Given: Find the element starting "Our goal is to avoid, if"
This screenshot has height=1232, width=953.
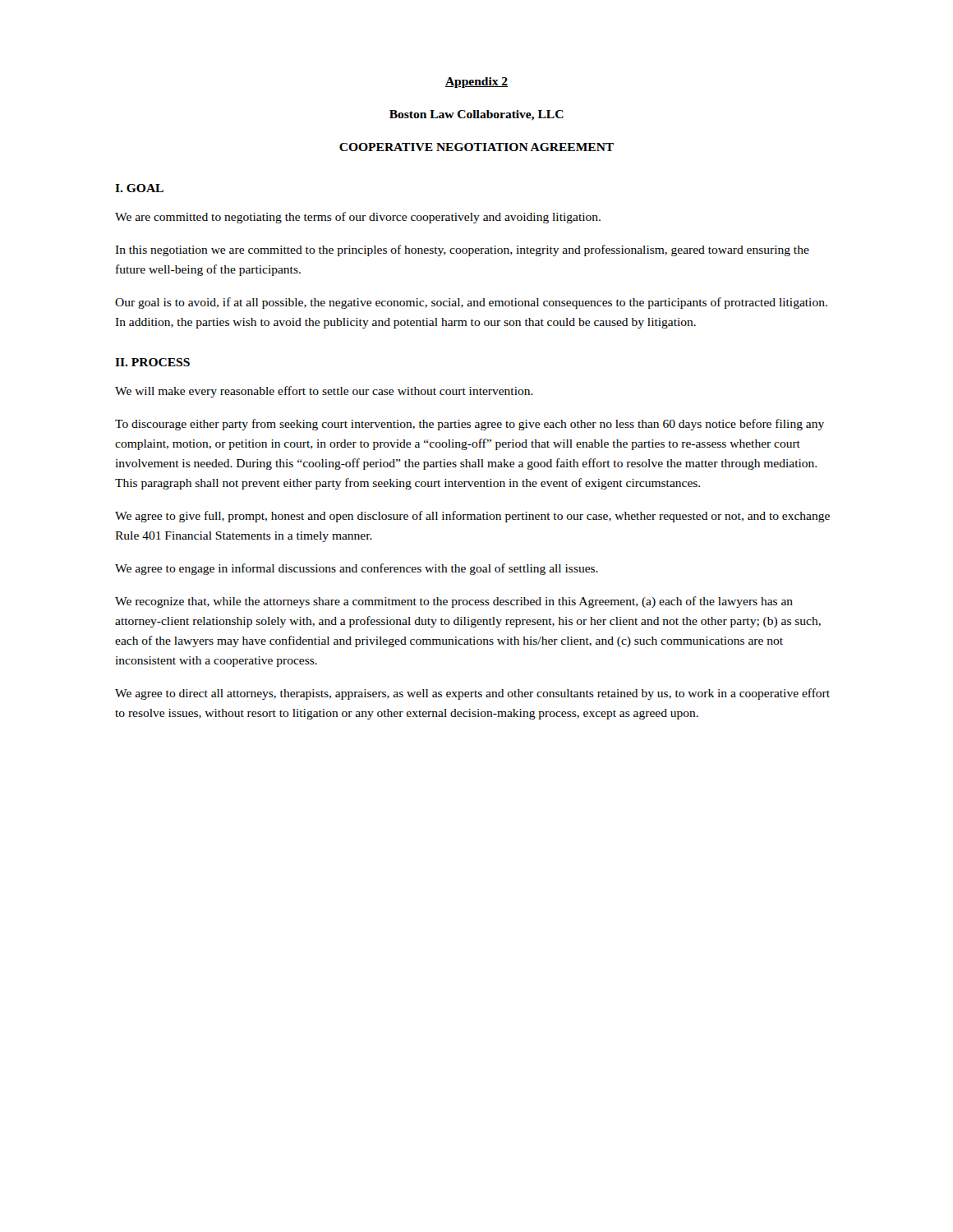Looking at the screenshot, I should (x=471, y=312).
